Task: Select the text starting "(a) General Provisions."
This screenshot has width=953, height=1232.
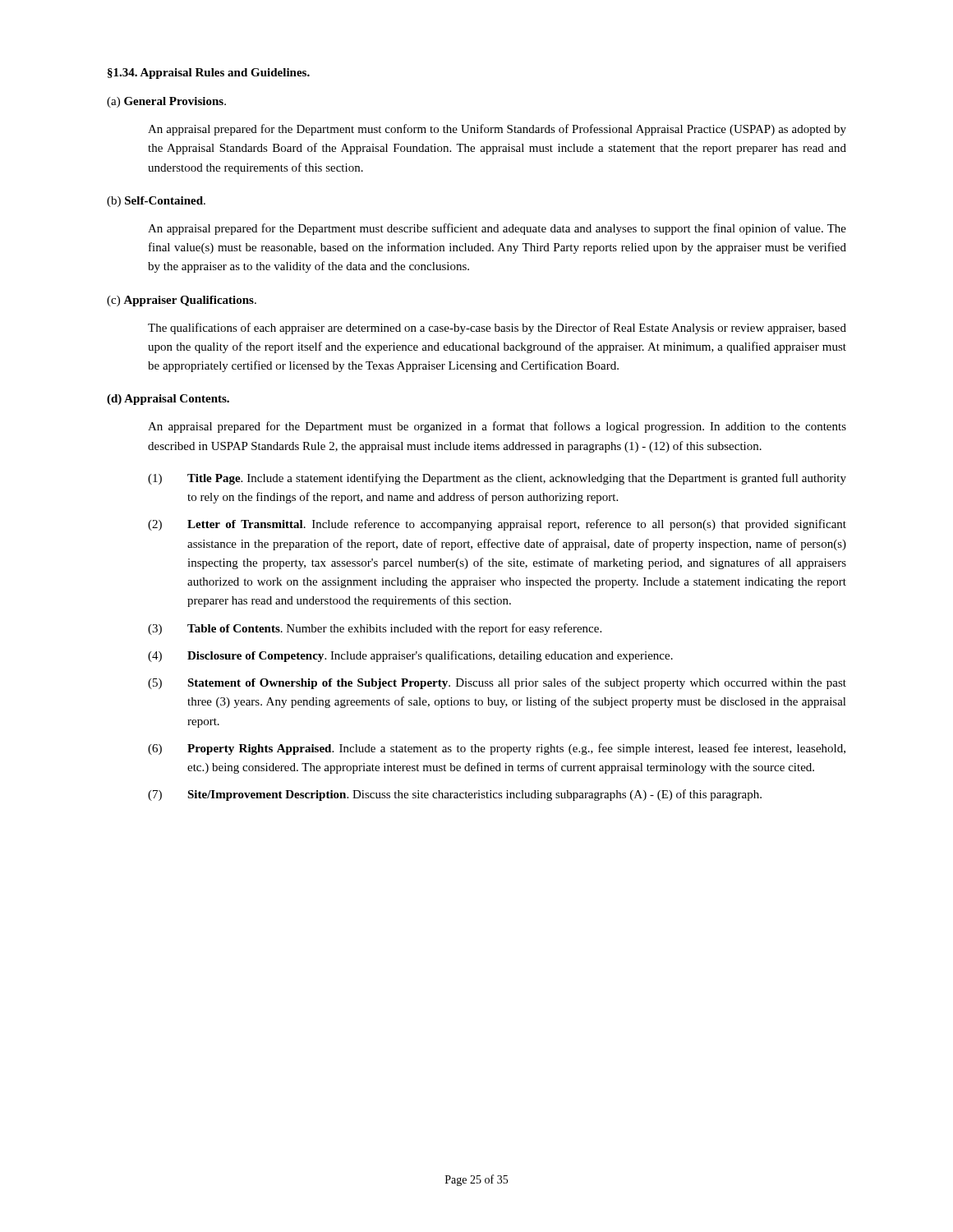Action: (167, 101)
